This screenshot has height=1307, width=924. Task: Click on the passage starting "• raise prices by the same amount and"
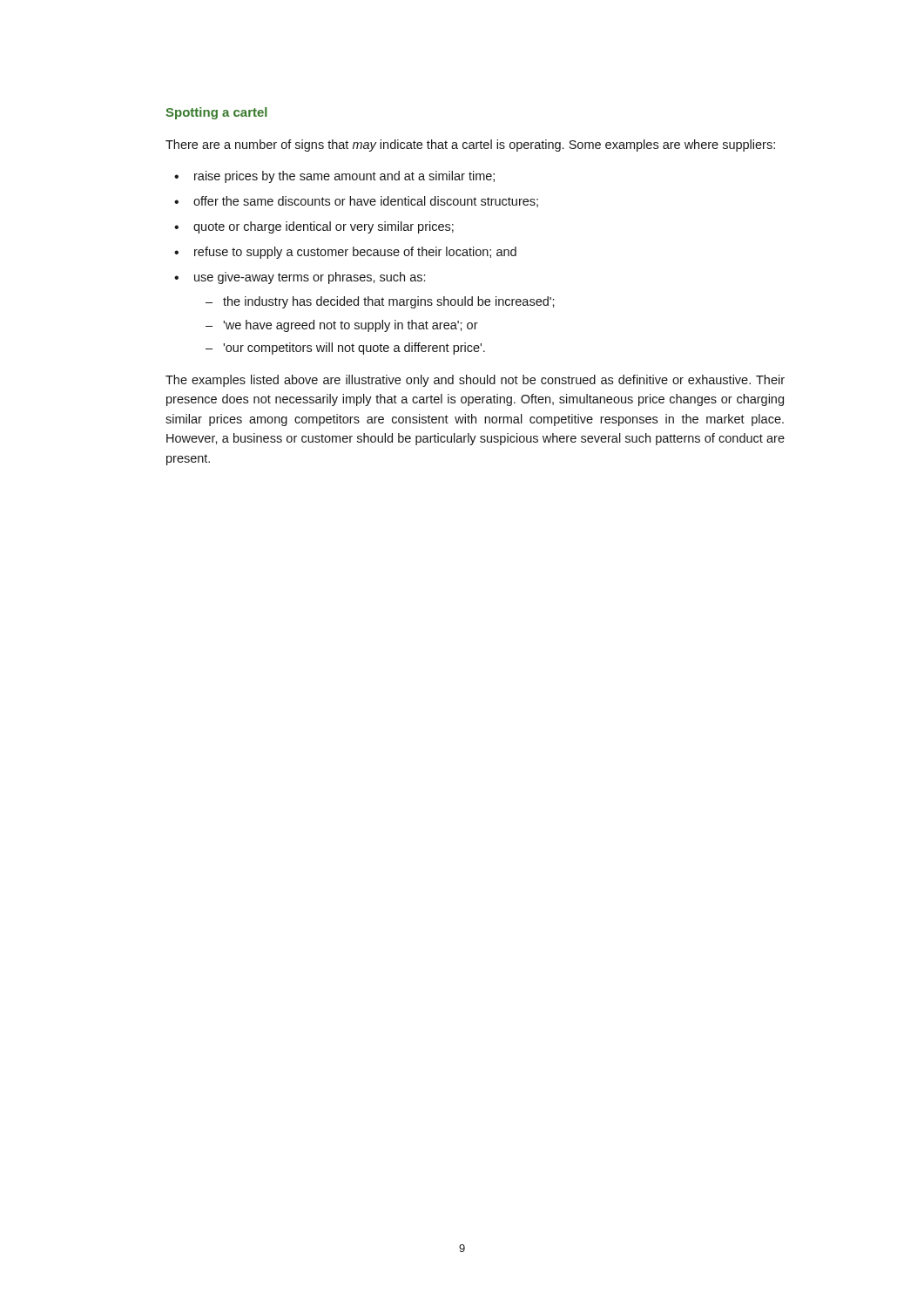(479, 178)
